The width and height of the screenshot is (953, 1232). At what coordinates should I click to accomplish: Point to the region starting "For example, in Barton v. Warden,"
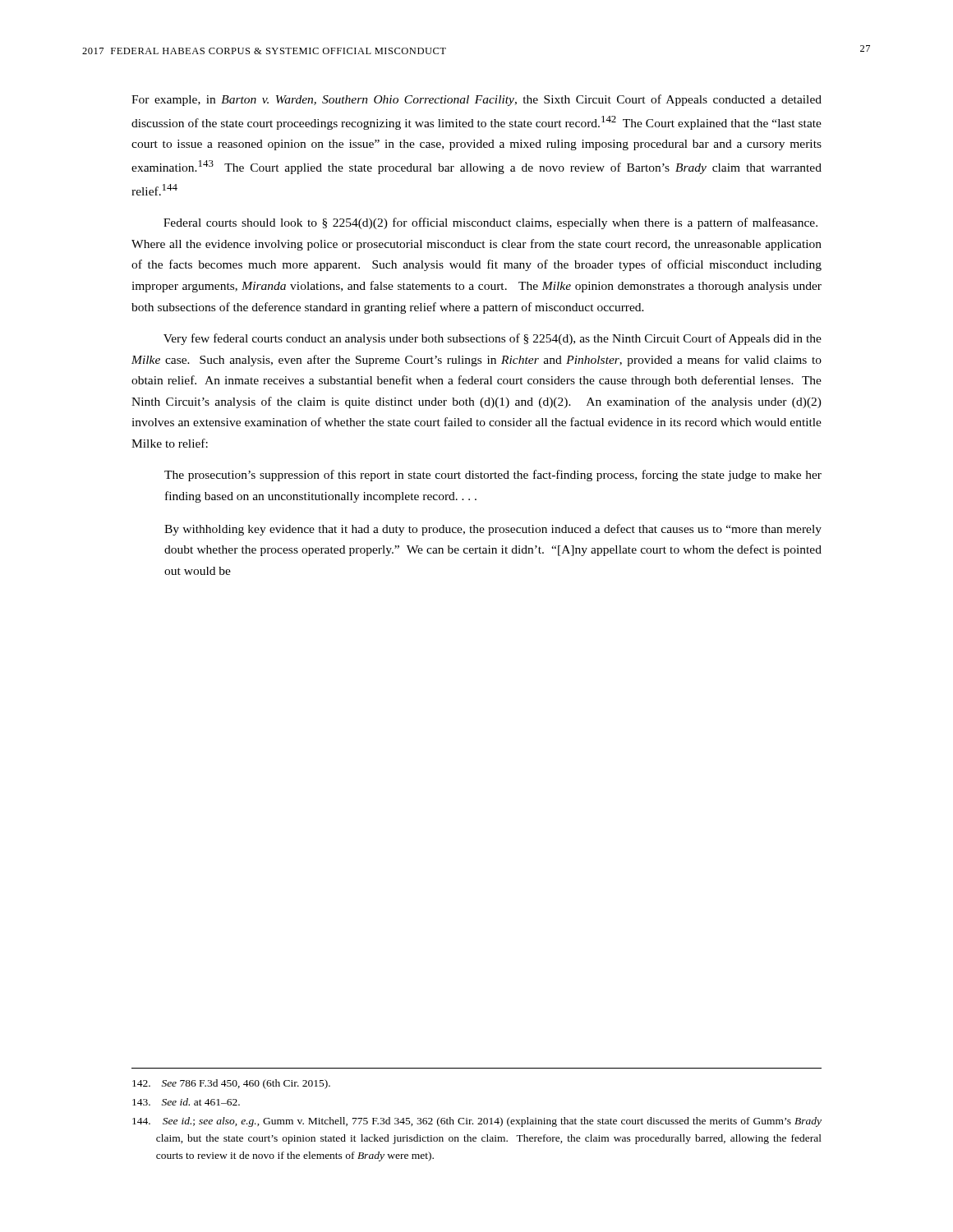476,145
